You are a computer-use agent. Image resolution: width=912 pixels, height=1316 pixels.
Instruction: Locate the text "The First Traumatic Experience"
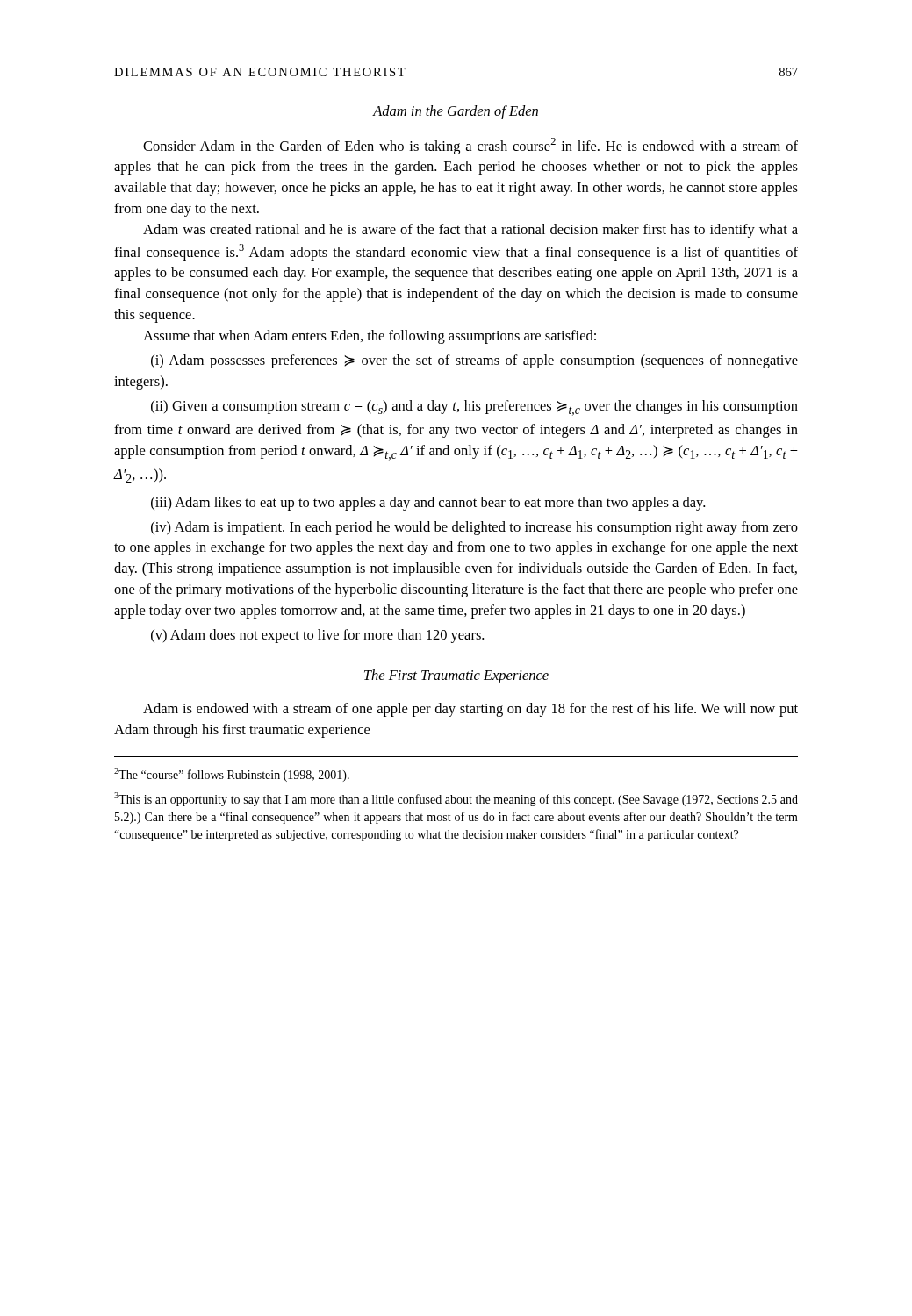coord(456,675)
